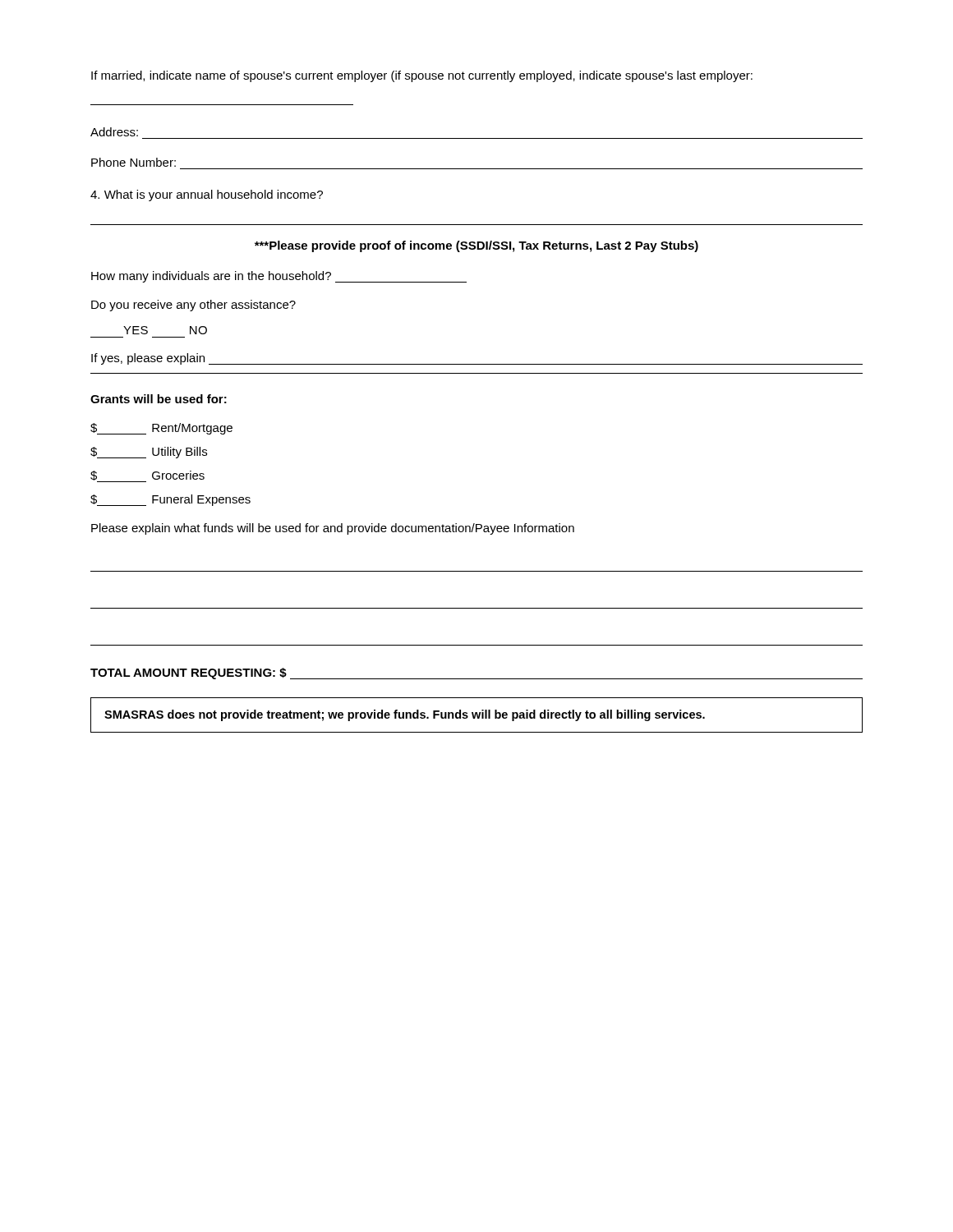The image size is (953, 1232).
Task: Select the section header with the text "Grants will be used for:"
Action: click(159, 398)
